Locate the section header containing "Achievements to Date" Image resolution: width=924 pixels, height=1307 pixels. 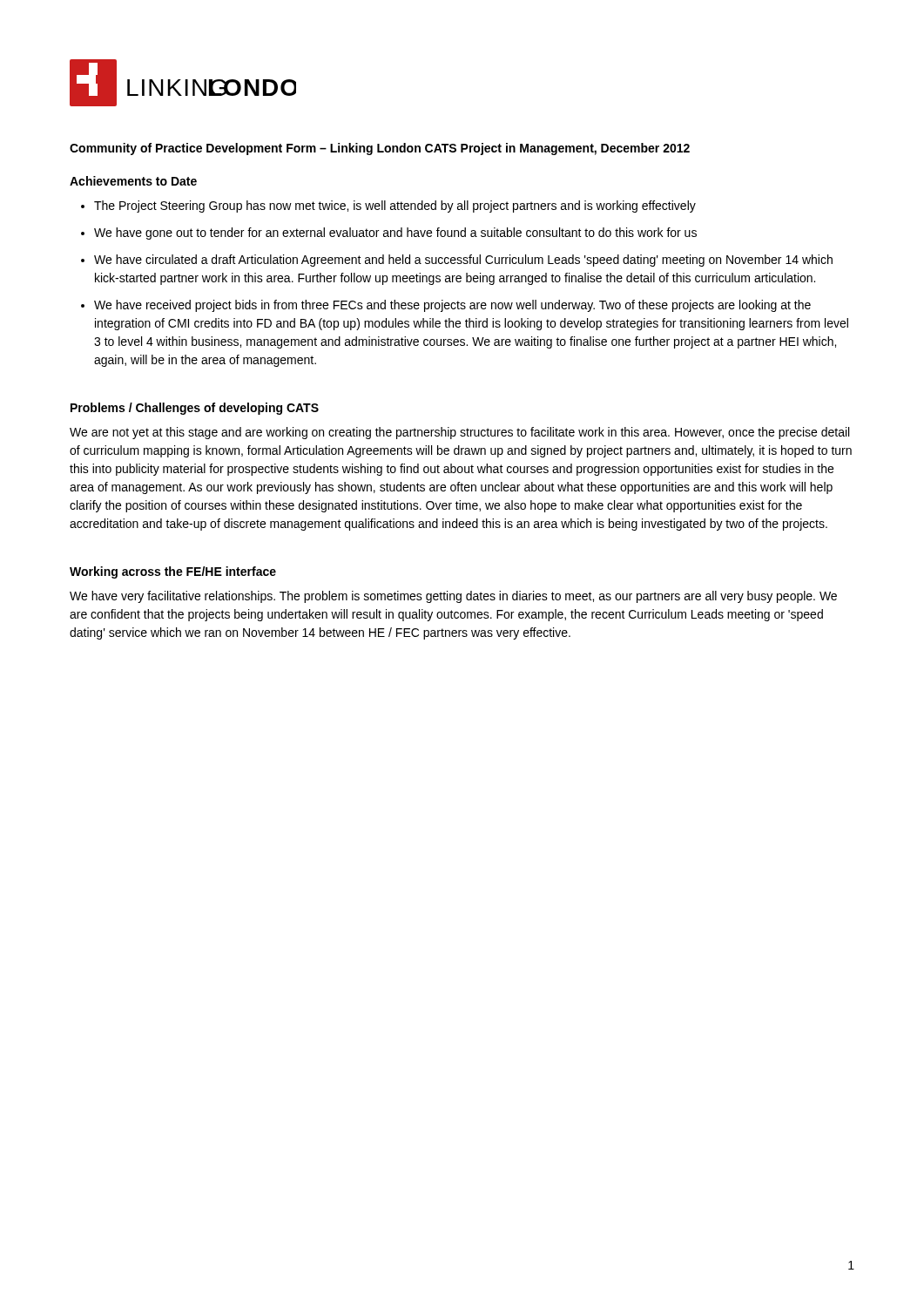pos(133,181)
